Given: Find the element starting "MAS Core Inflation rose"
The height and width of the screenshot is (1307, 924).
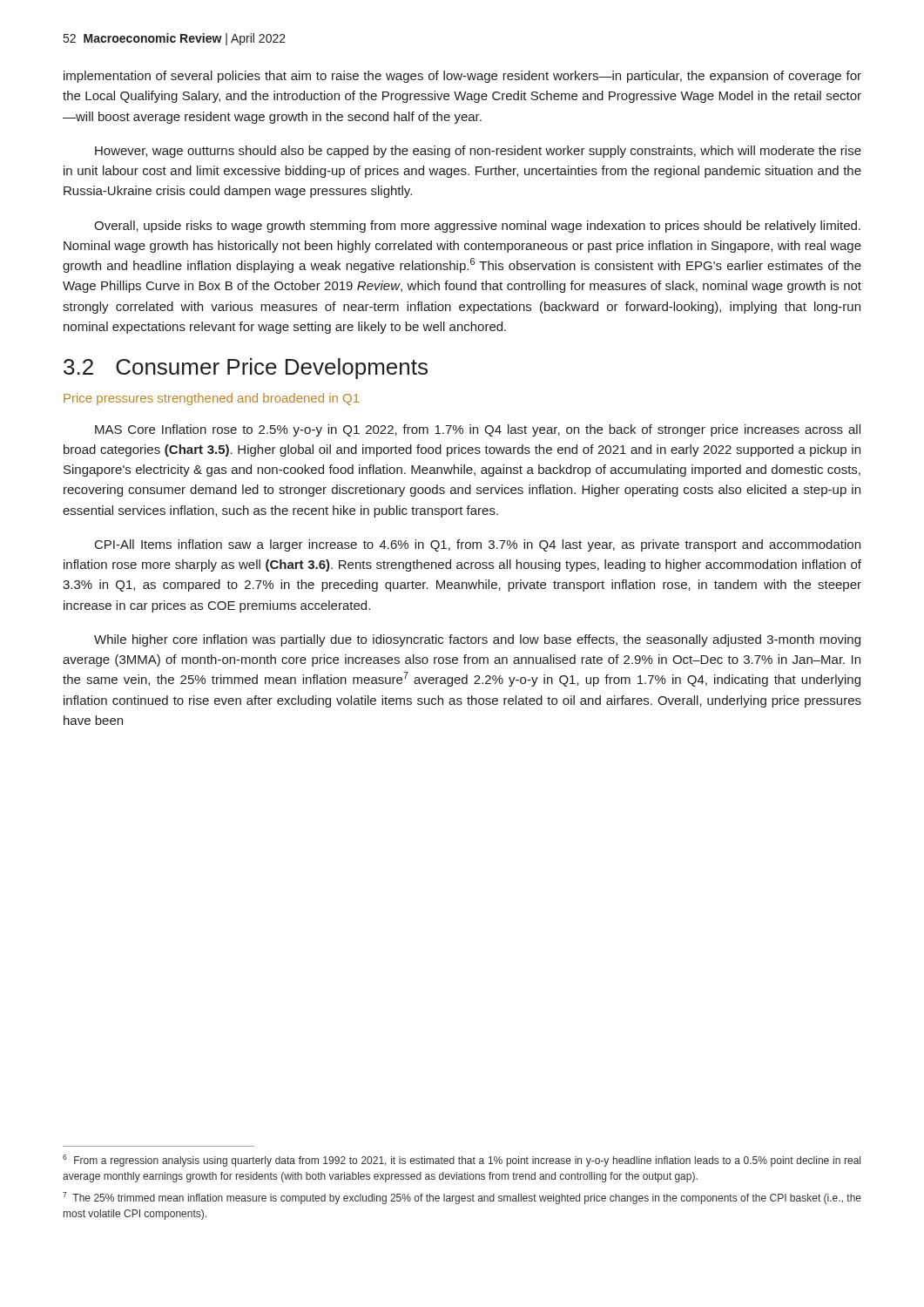Looking at the screenshot, I should tap(462, 470).
